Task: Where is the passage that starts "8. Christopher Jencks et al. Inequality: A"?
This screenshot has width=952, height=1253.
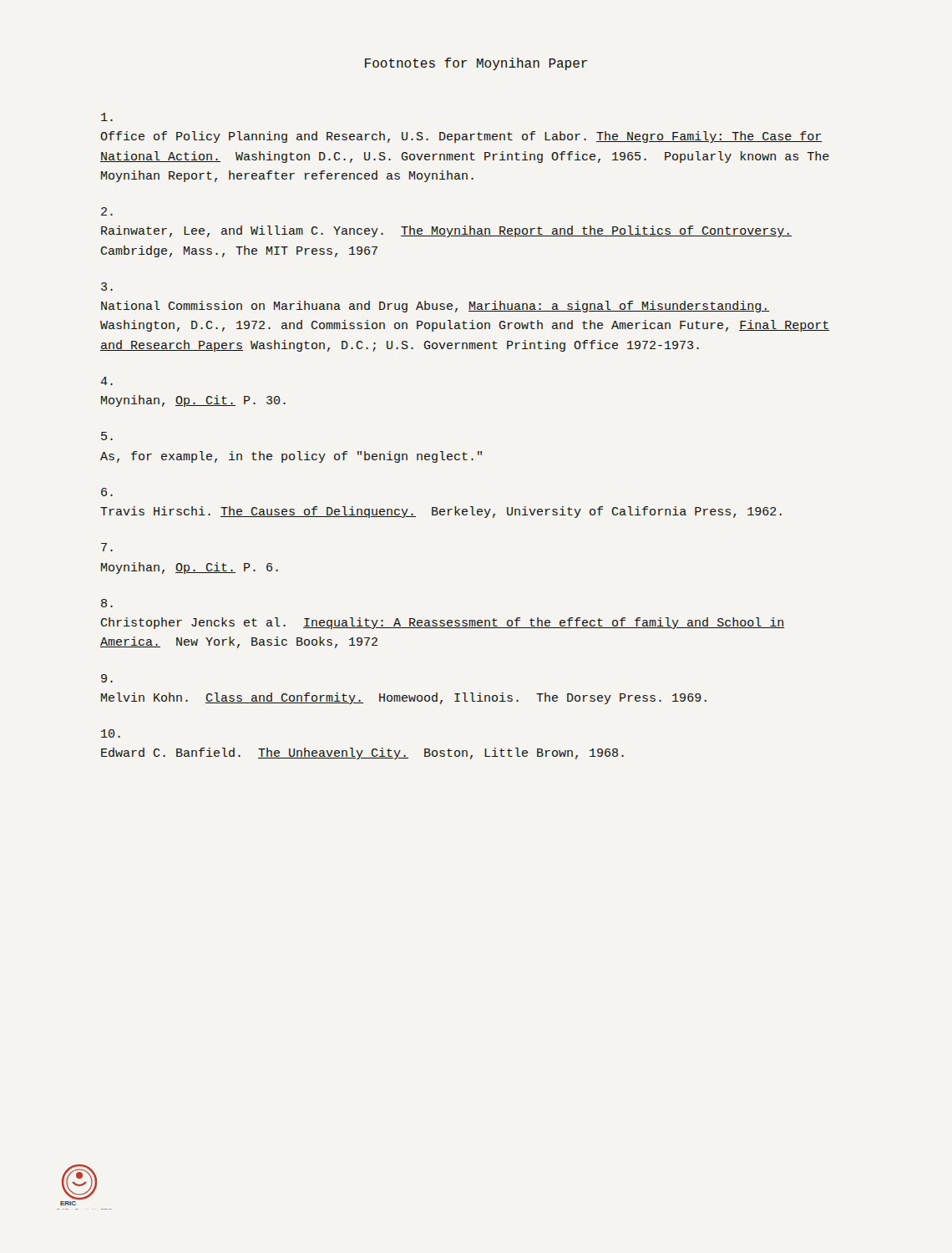Action: coord(474,624)
